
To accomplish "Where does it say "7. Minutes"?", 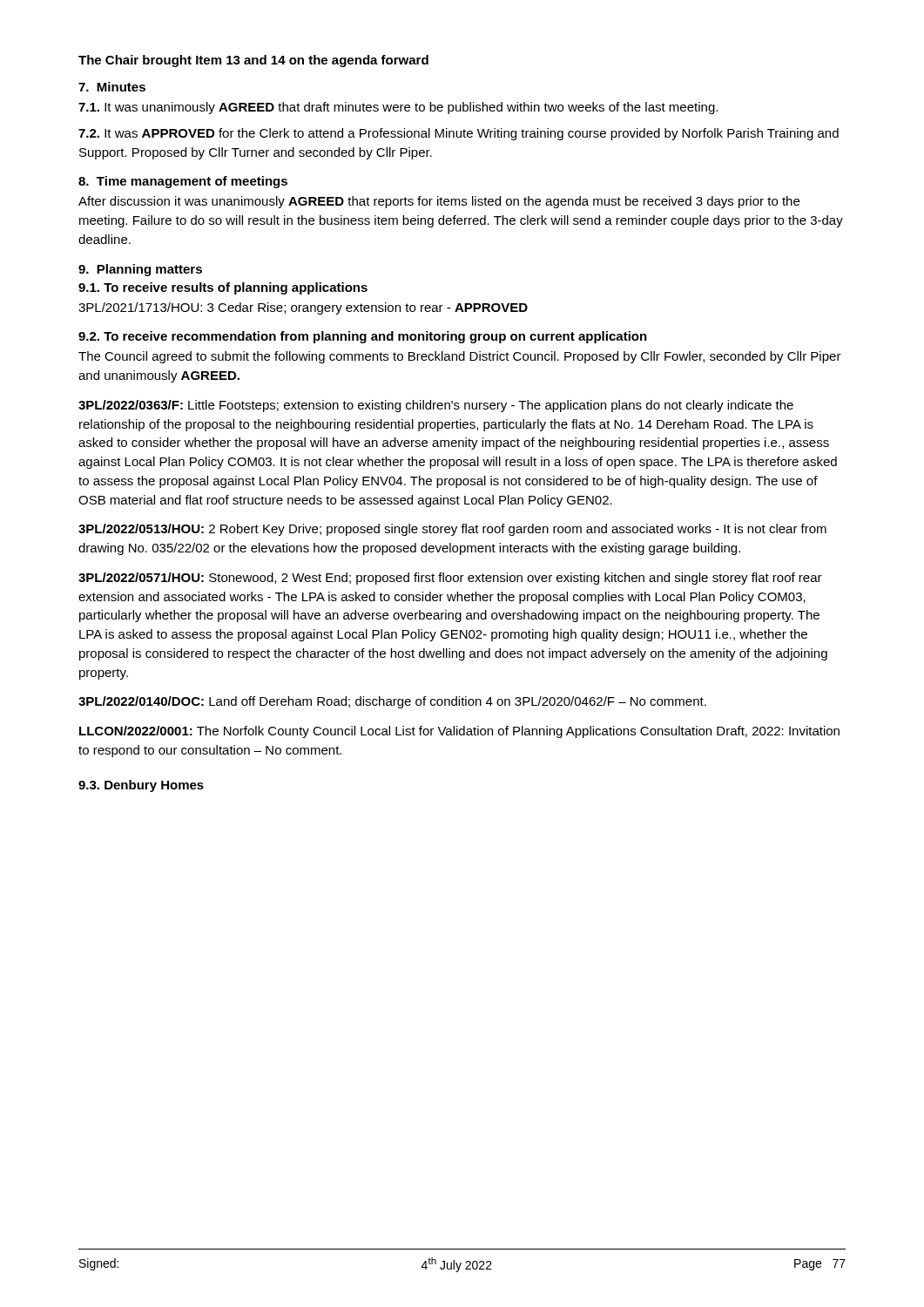I will pyautogui.click(x=112, y=87).
